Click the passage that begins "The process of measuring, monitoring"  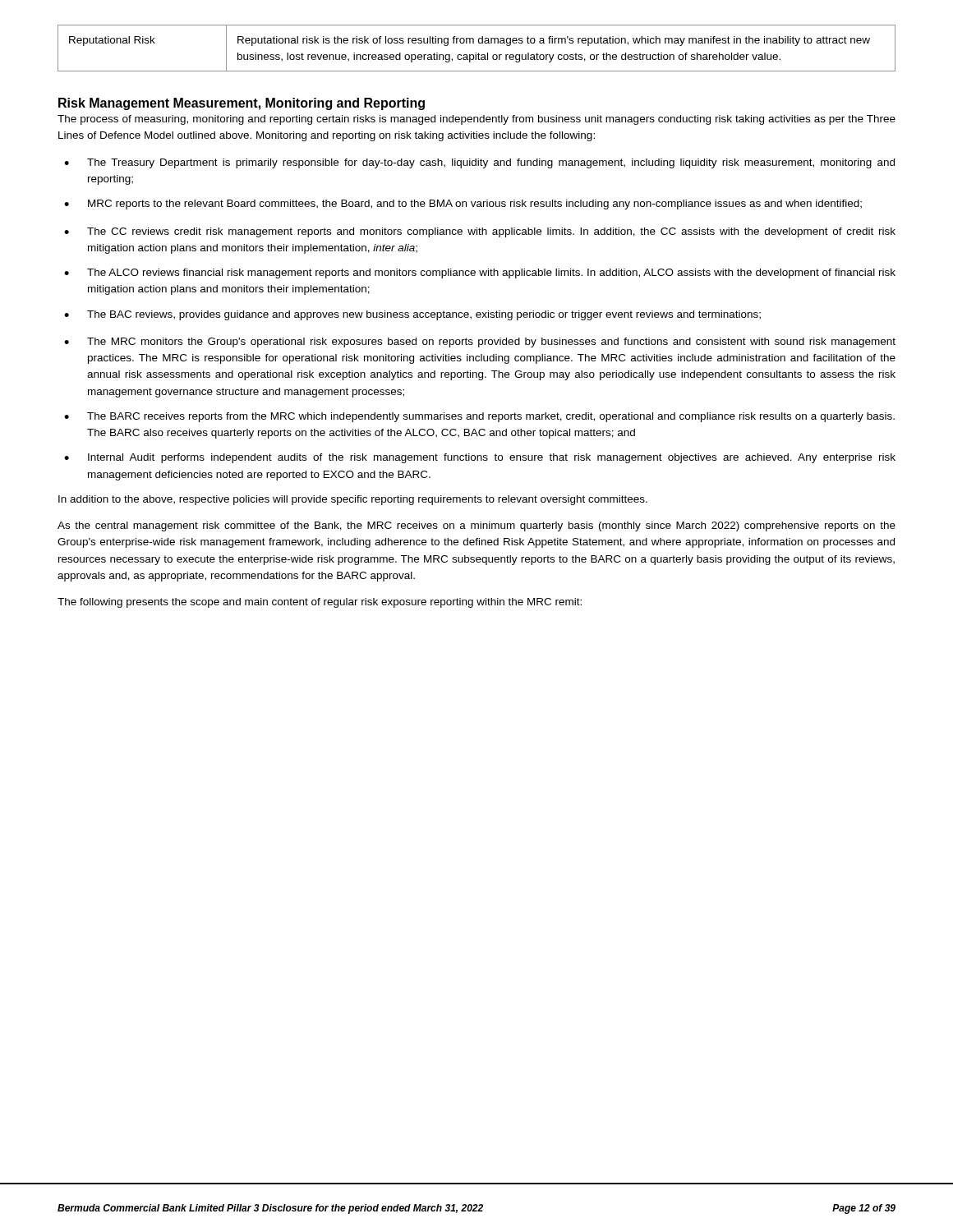[476, 127]
